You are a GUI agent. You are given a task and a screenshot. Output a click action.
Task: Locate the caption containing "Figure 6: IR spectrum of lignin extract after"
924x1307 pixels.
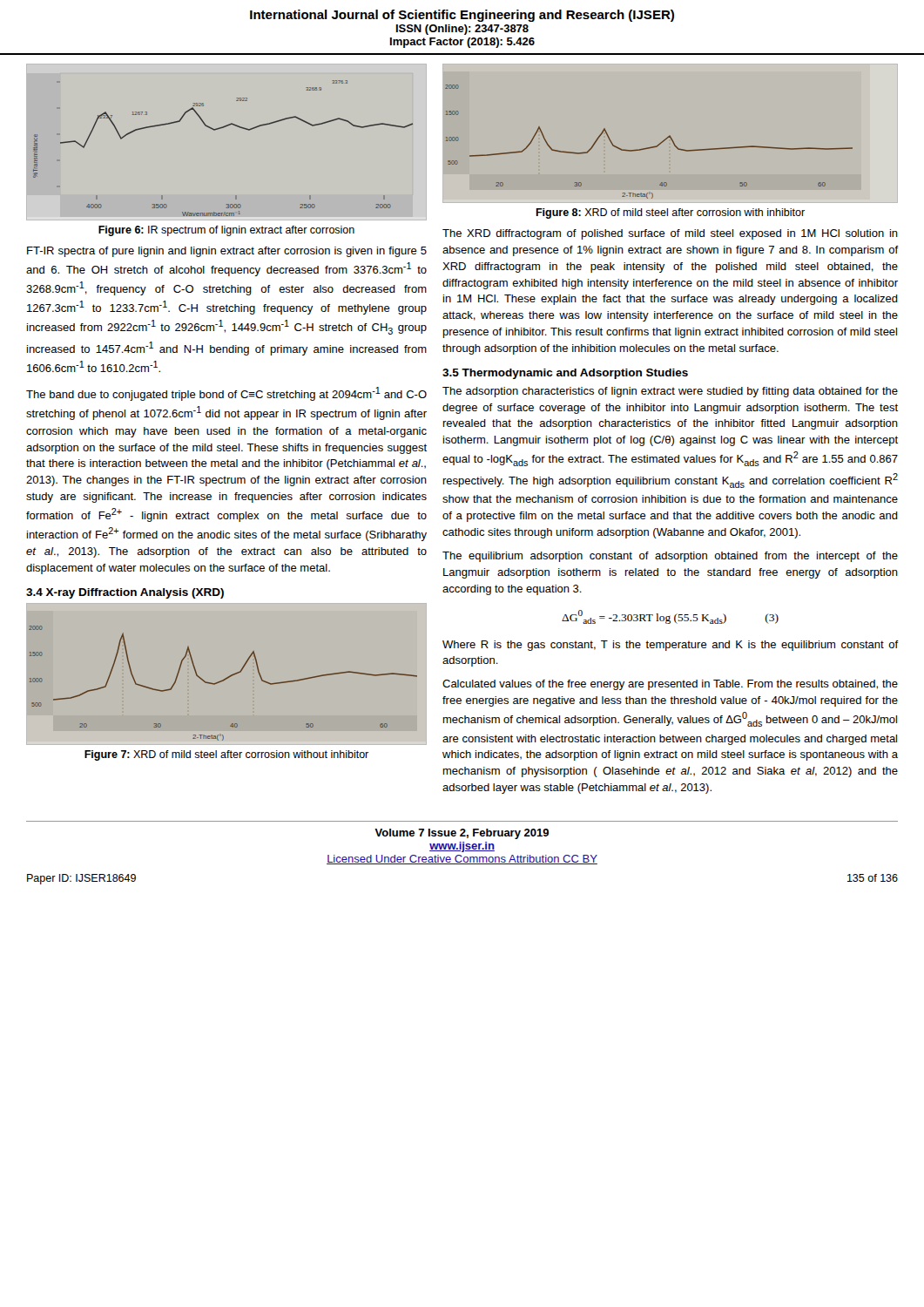(x=226, y=230)
